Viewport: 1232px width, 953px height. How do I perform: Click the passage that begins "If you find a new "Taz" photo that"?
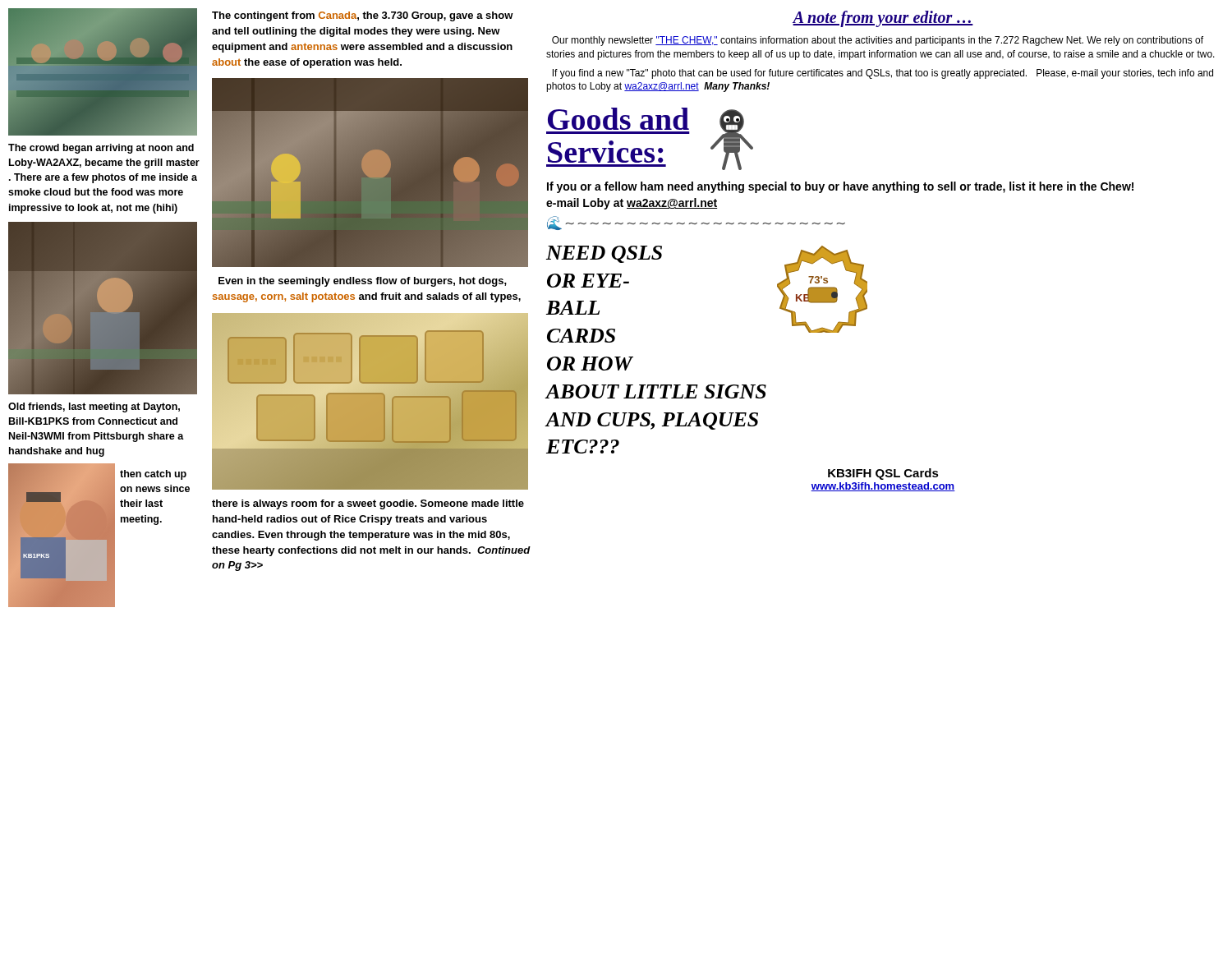(x=880, y=80)
